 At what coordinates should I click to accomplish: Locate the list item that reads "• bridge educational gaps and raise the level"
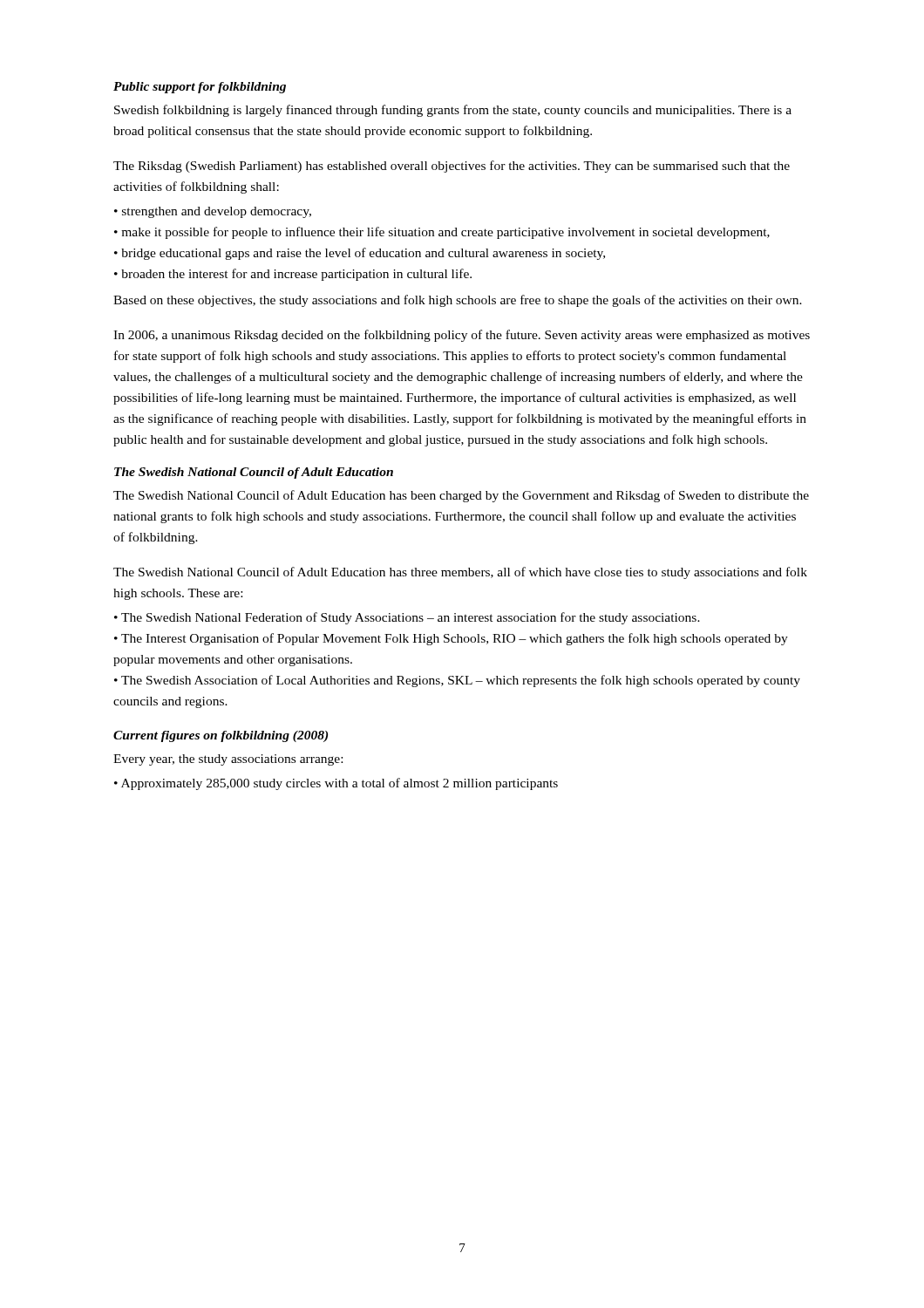(x=360, y=253)
